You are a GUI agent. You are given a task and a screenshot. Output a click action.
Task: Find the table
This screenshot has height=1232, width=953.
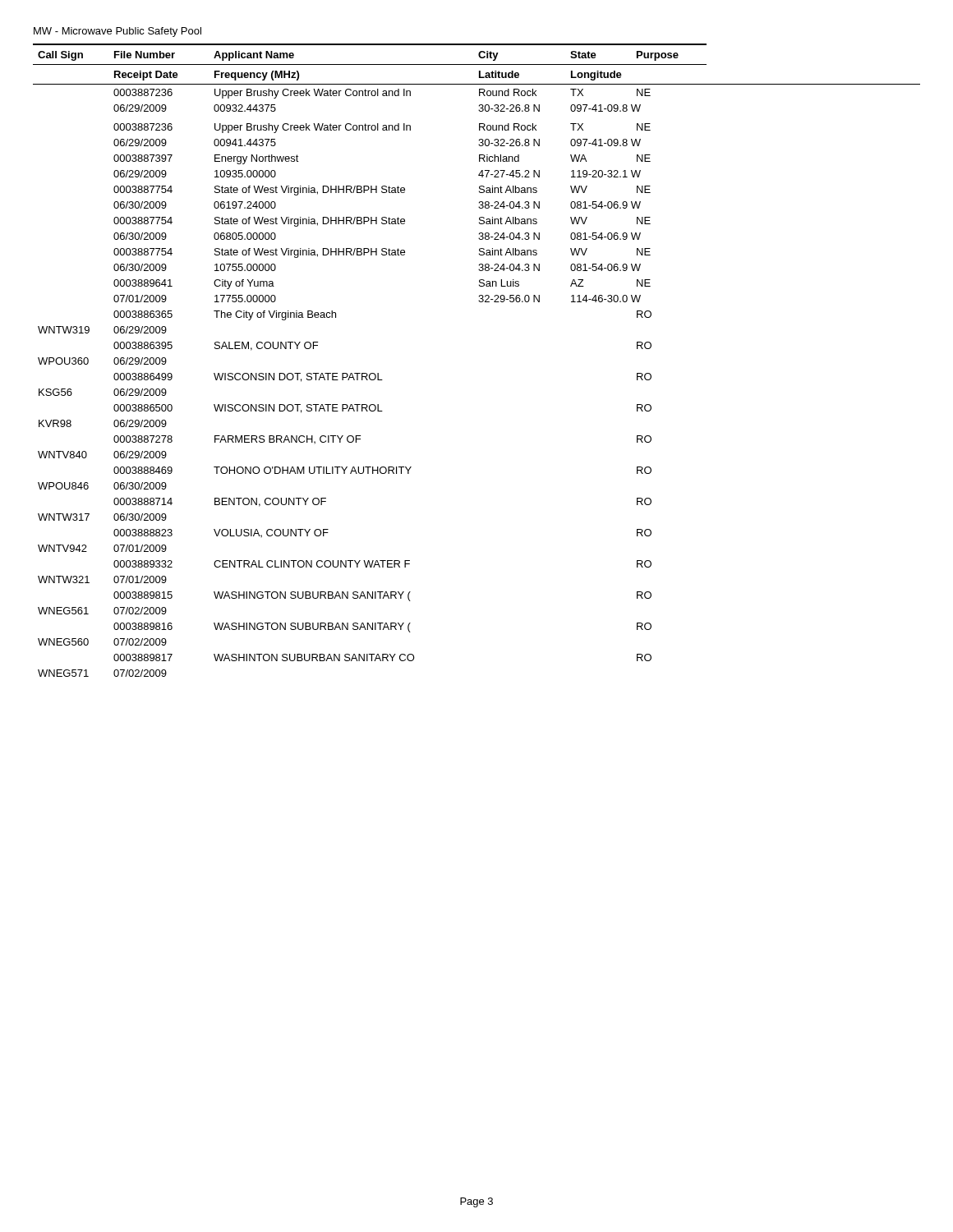point(476,362)
